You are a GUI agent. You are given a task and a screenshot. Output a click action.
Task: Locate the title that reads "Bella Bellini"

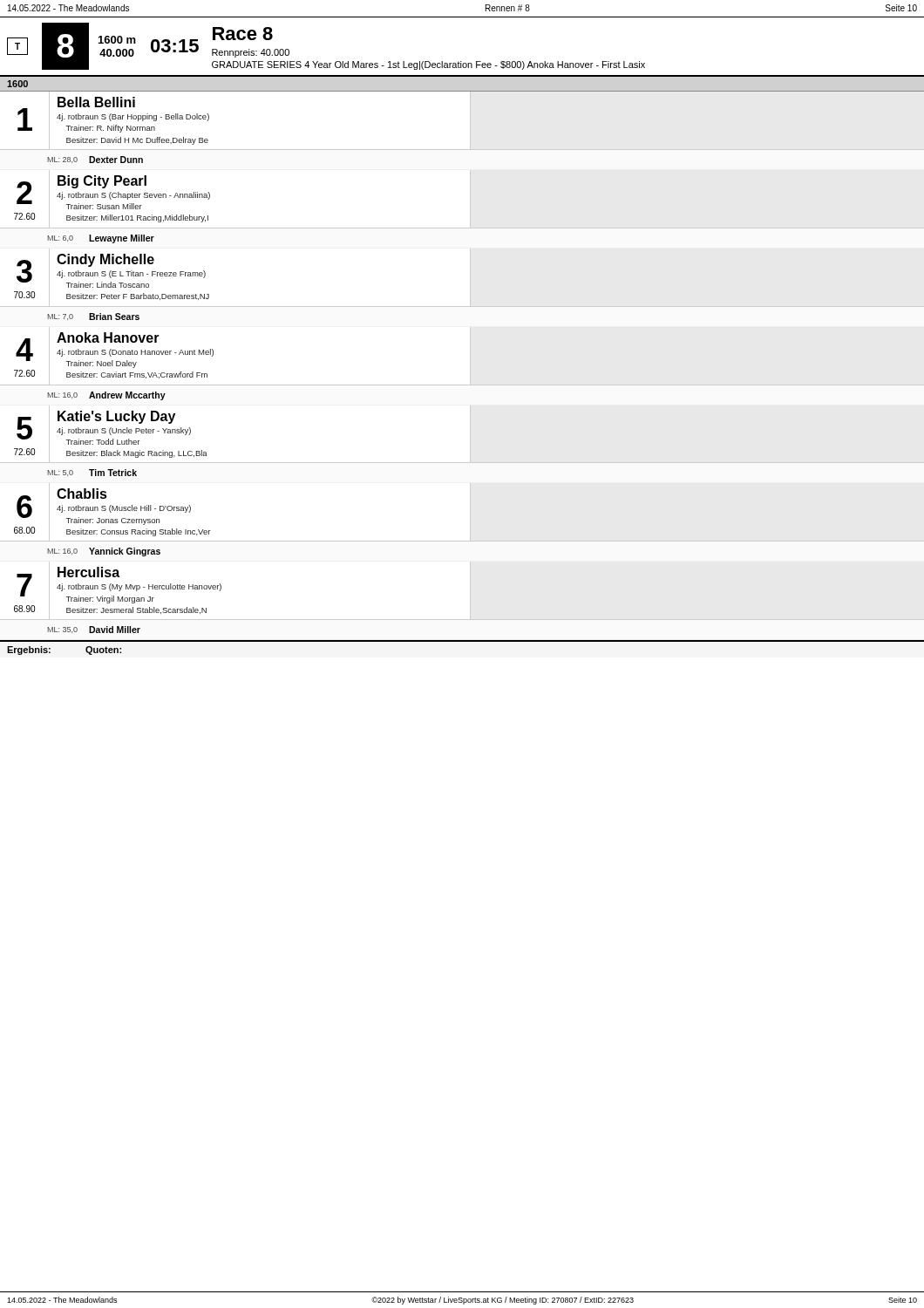96,102
